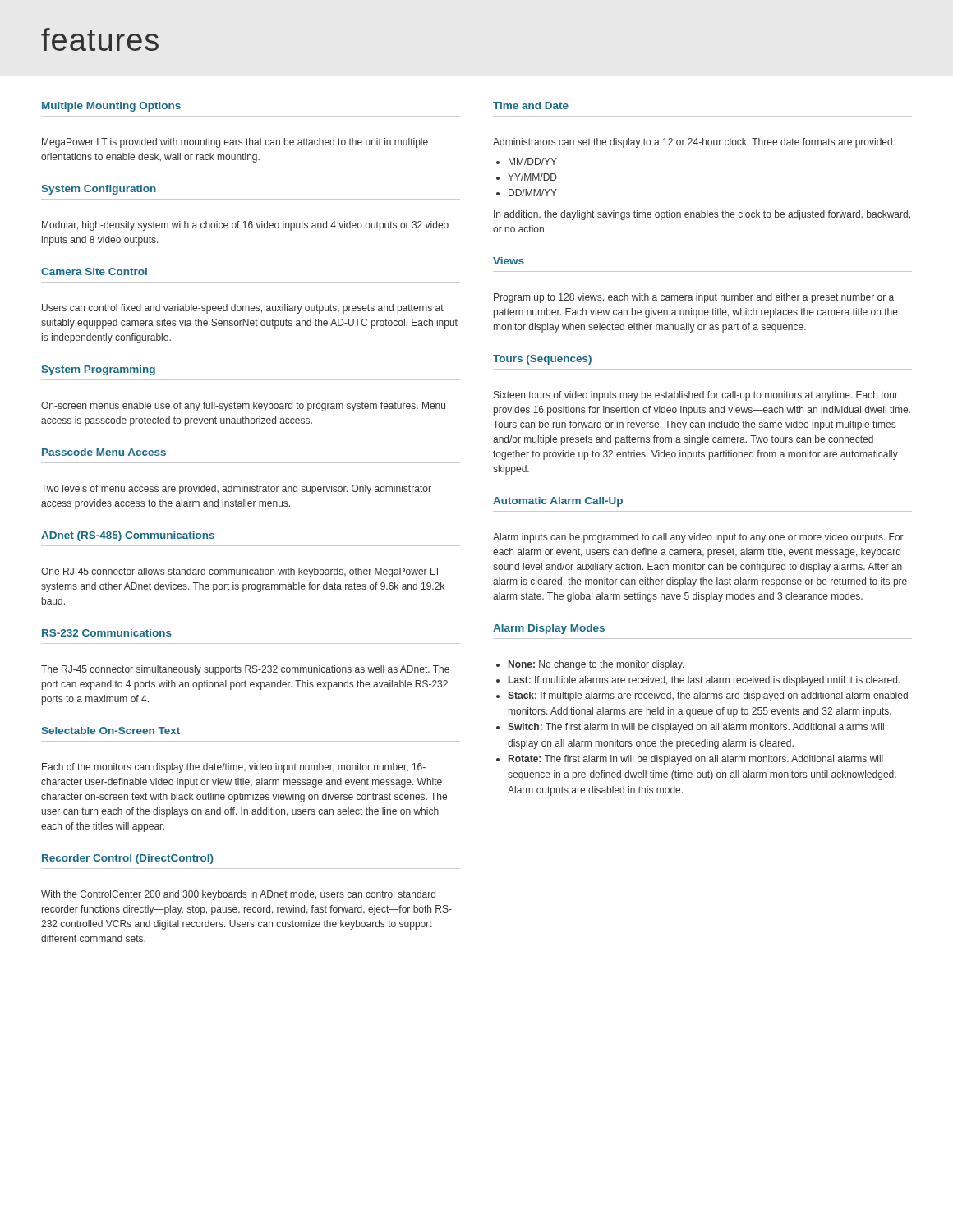Locate the passage starting "Two levels of menu access are"
Image resolution: width=953 pixels, height=1232 pixels.
tap(236, 496)
